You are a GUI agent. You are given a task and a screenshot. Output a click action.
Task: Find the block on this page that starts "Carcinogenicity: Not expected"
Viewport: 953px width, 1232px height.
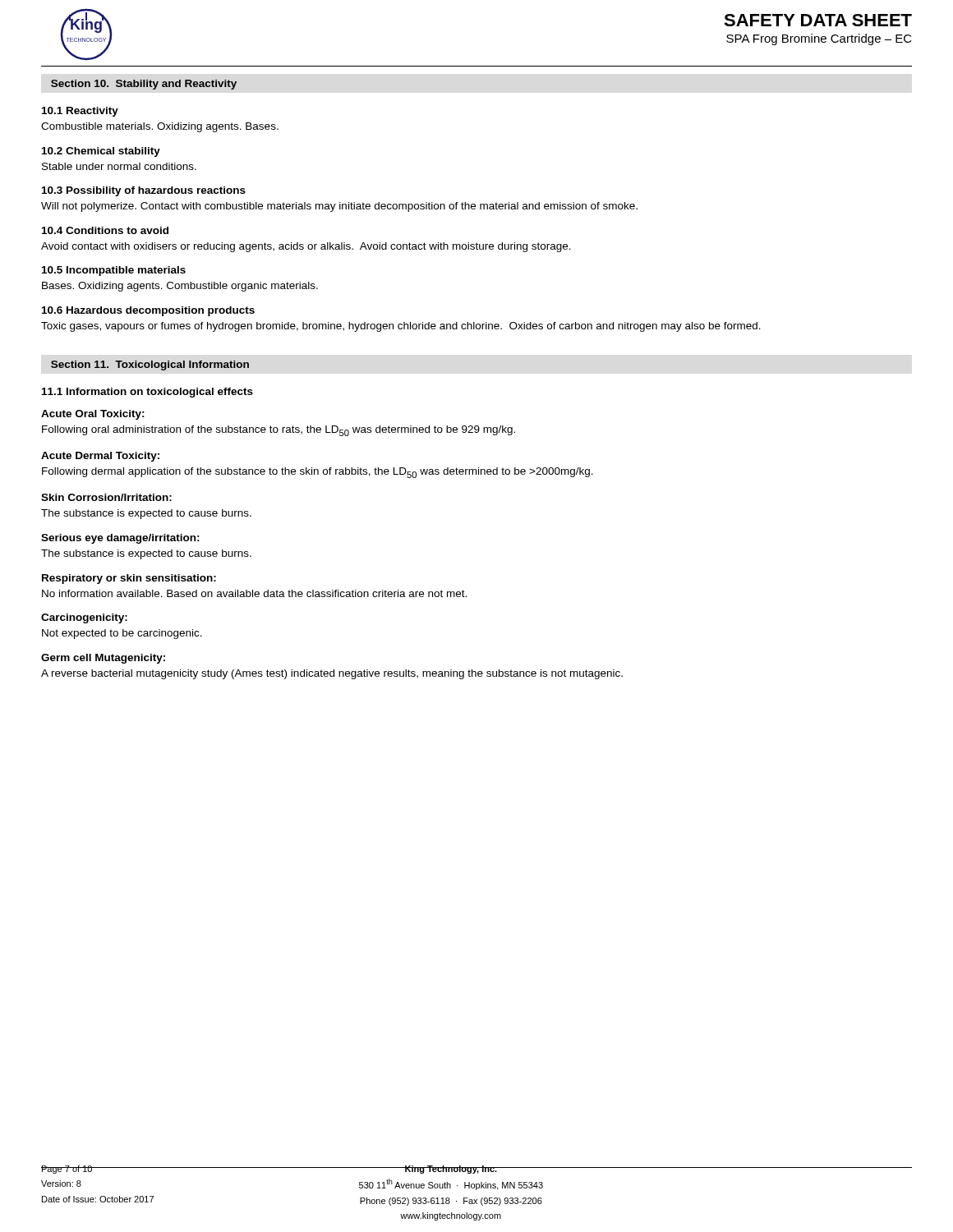[x=84, y=618]
